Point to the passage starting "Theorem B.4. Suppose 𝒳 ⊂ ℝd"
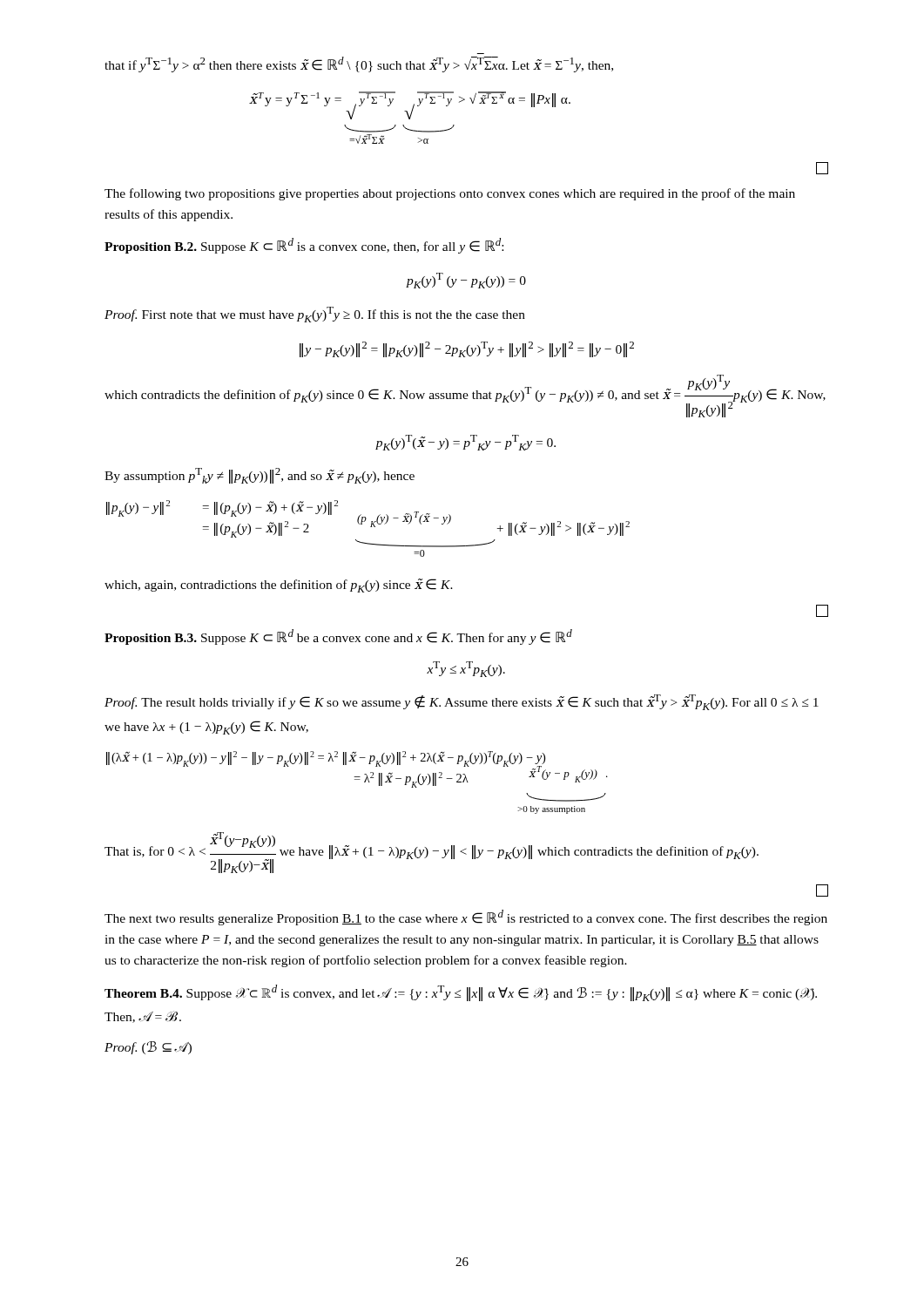This screenshot has width=924, height=1307. pos(461,1003)
